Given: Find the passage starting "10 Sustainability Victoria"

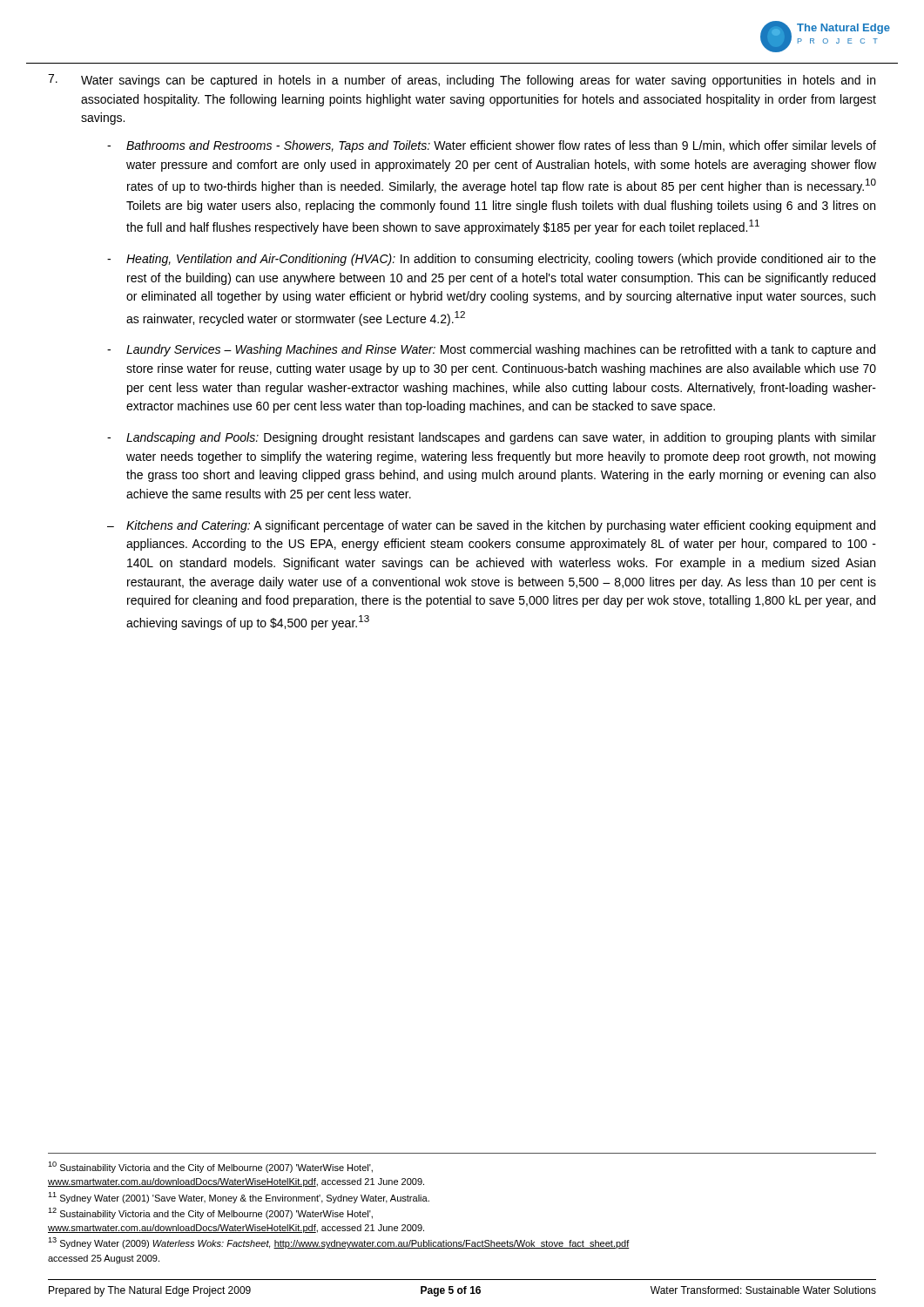Looking at the screenshot, I should pos(338,1211).
